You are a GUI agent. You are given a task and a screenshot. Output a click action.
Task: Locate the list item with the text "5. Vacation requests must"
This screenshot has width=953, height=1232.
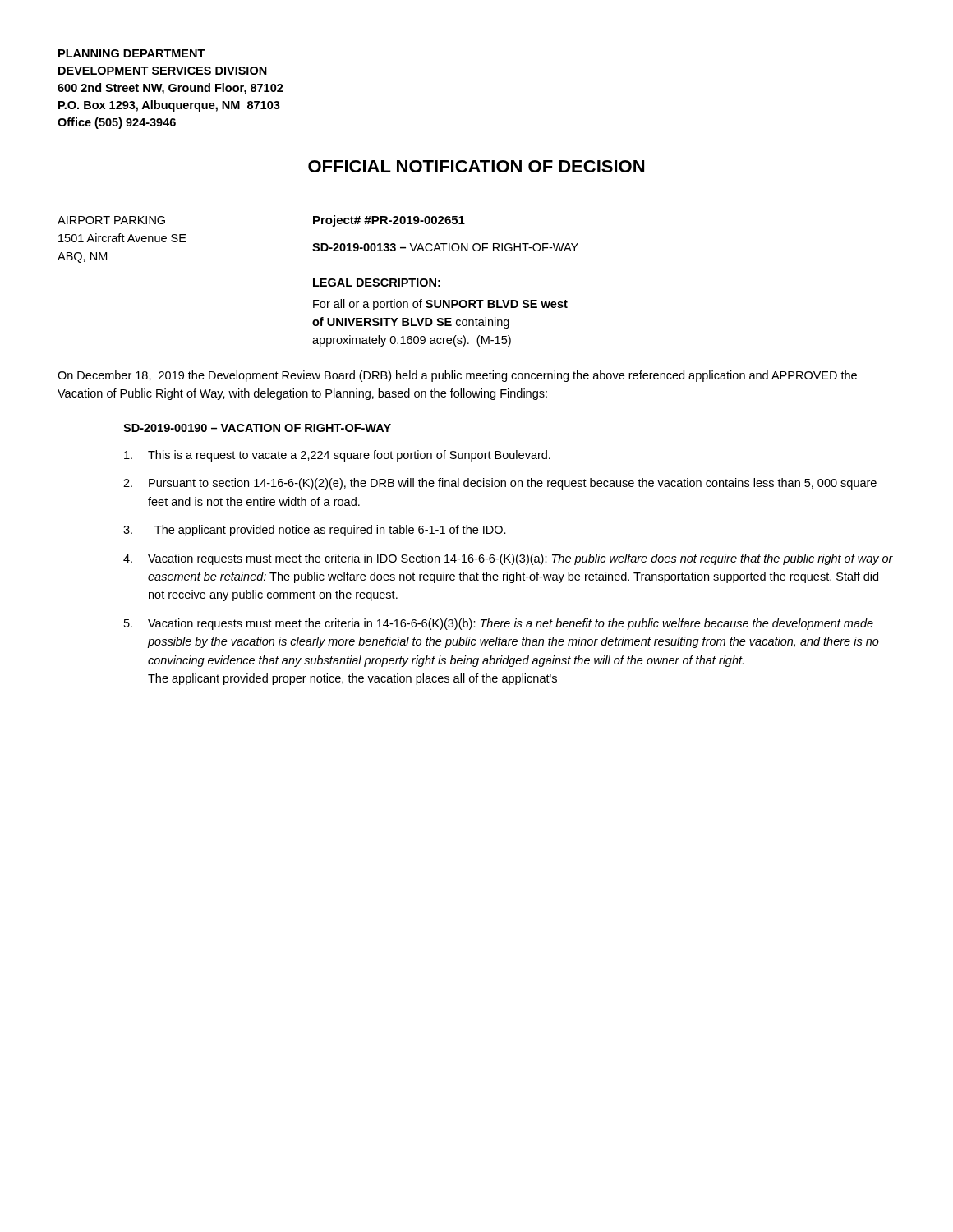pyautogui.click(x=509, y=651)
